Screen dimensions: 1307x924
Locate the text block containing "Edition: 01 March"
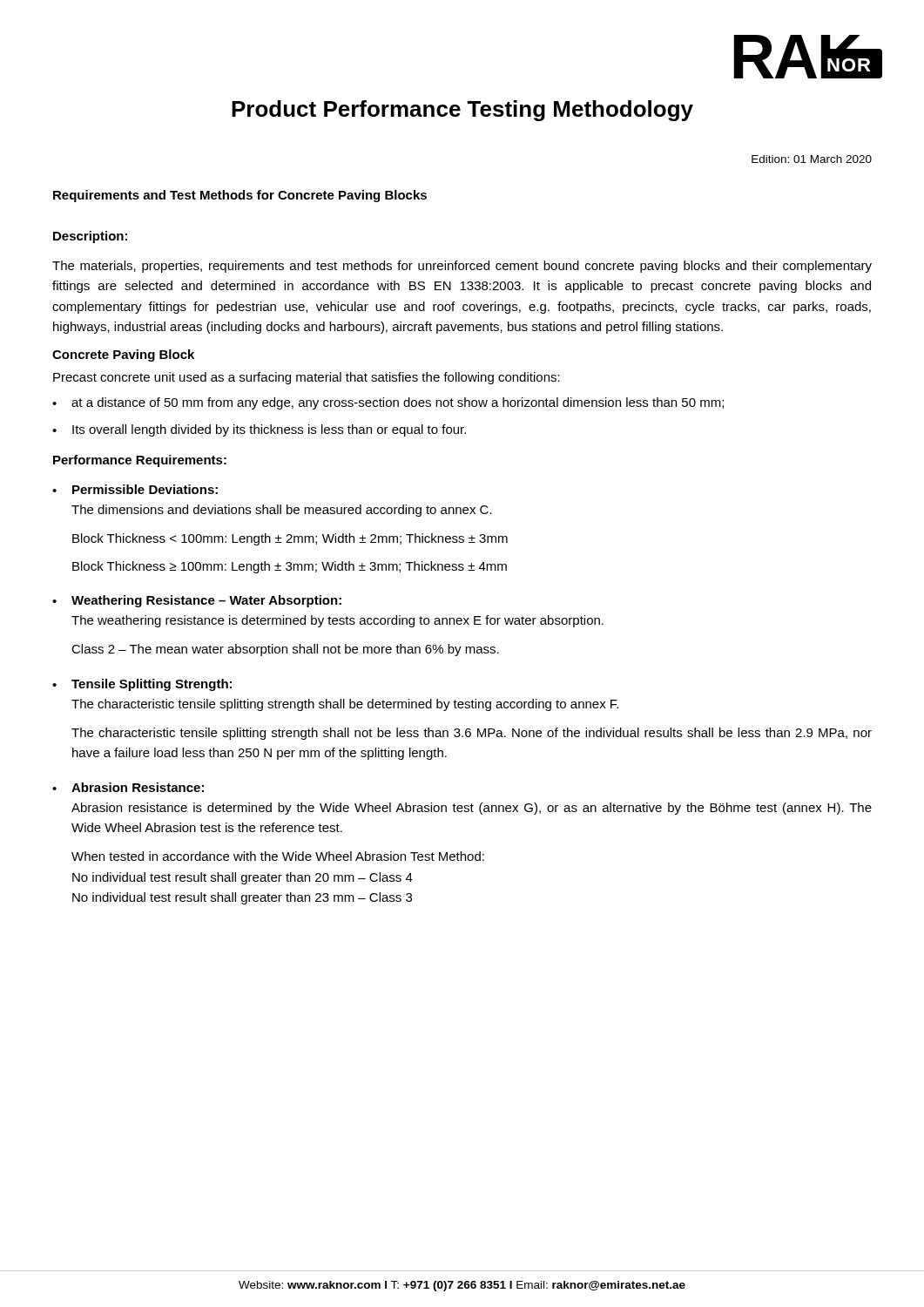(x=811, y=159)
